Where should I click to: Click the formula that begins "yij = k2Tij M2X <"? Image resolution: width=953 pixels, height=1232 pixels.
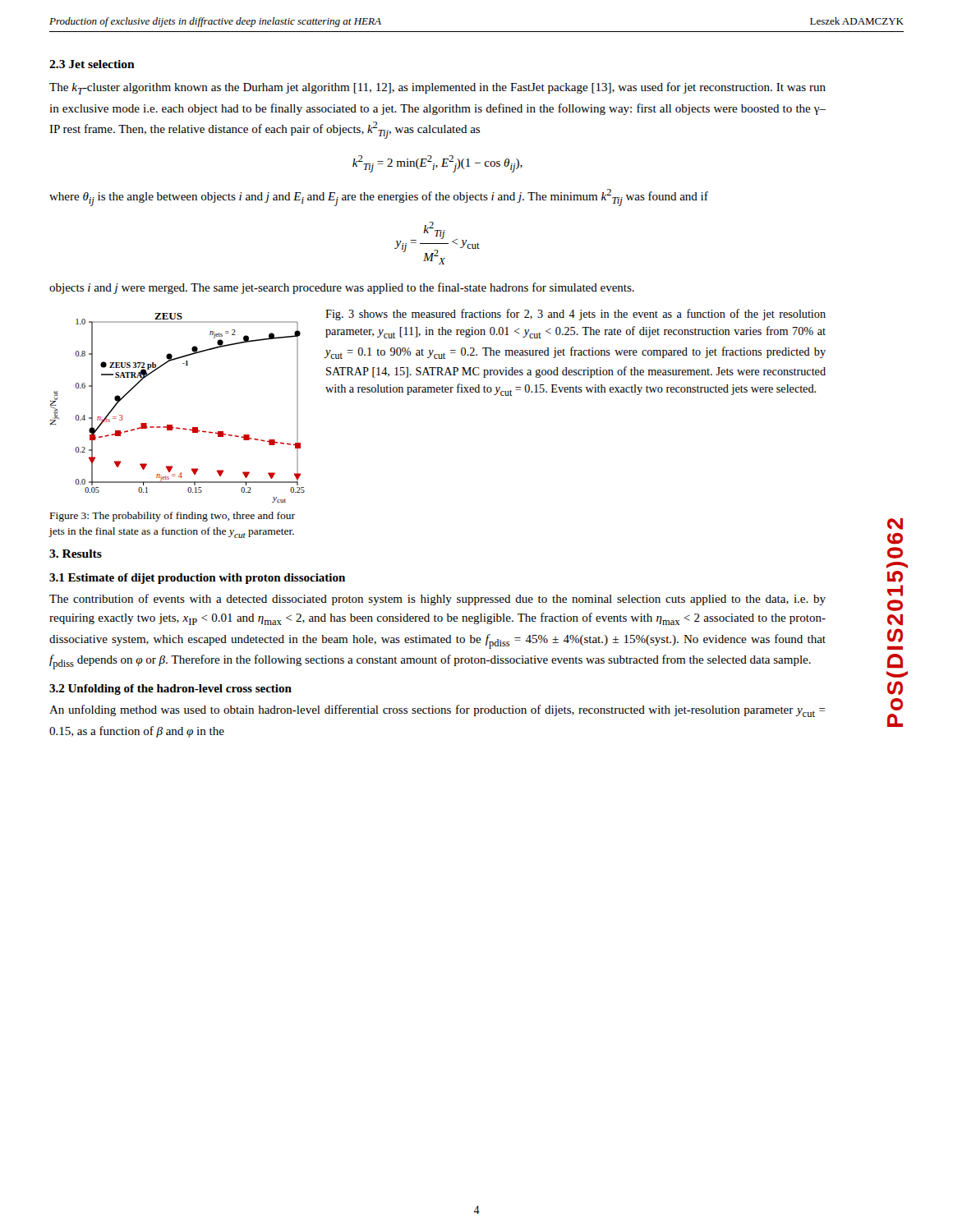(437, 243)
